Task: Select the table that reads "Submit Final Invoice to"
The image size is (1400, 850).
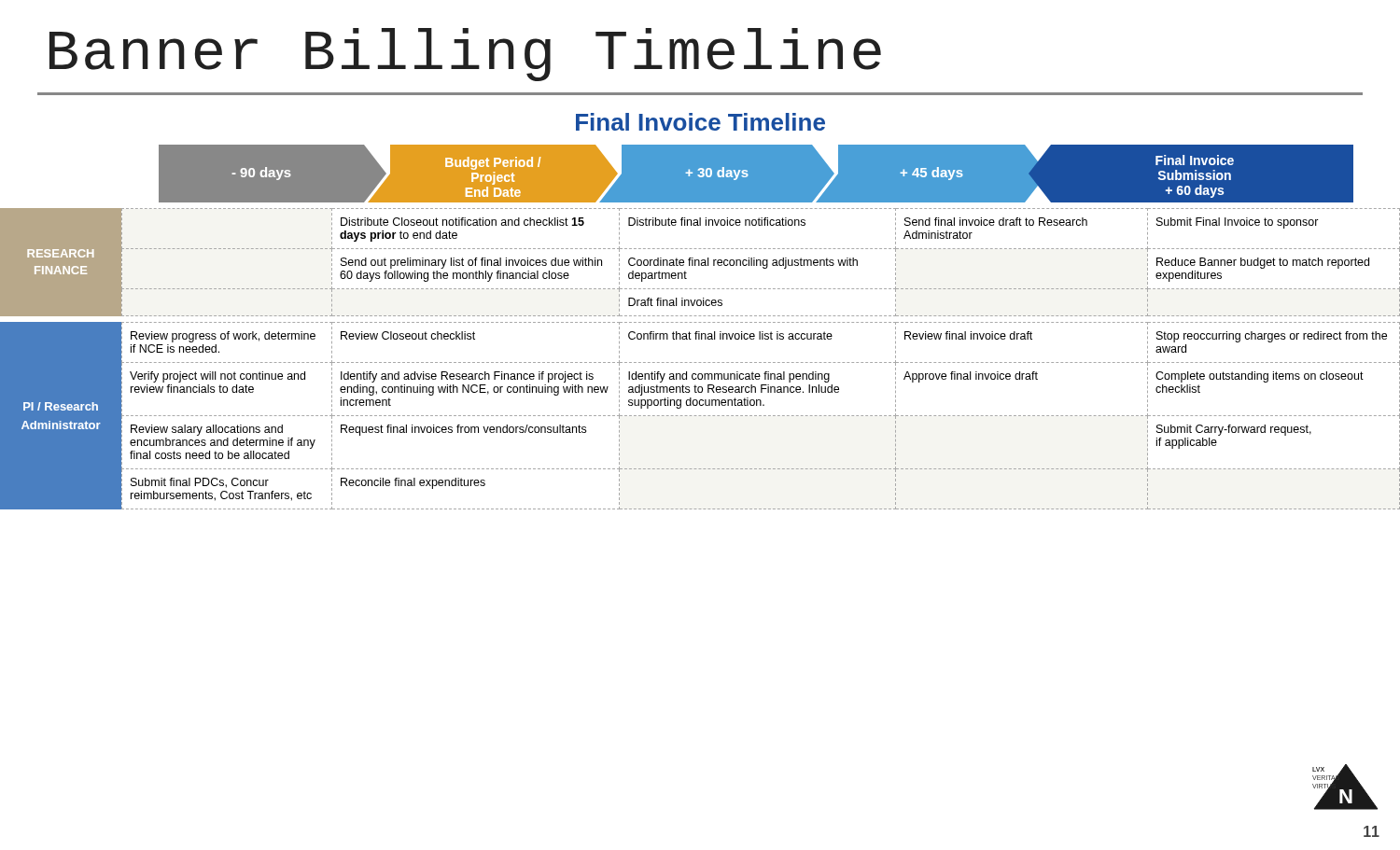Action: (761, 262)
